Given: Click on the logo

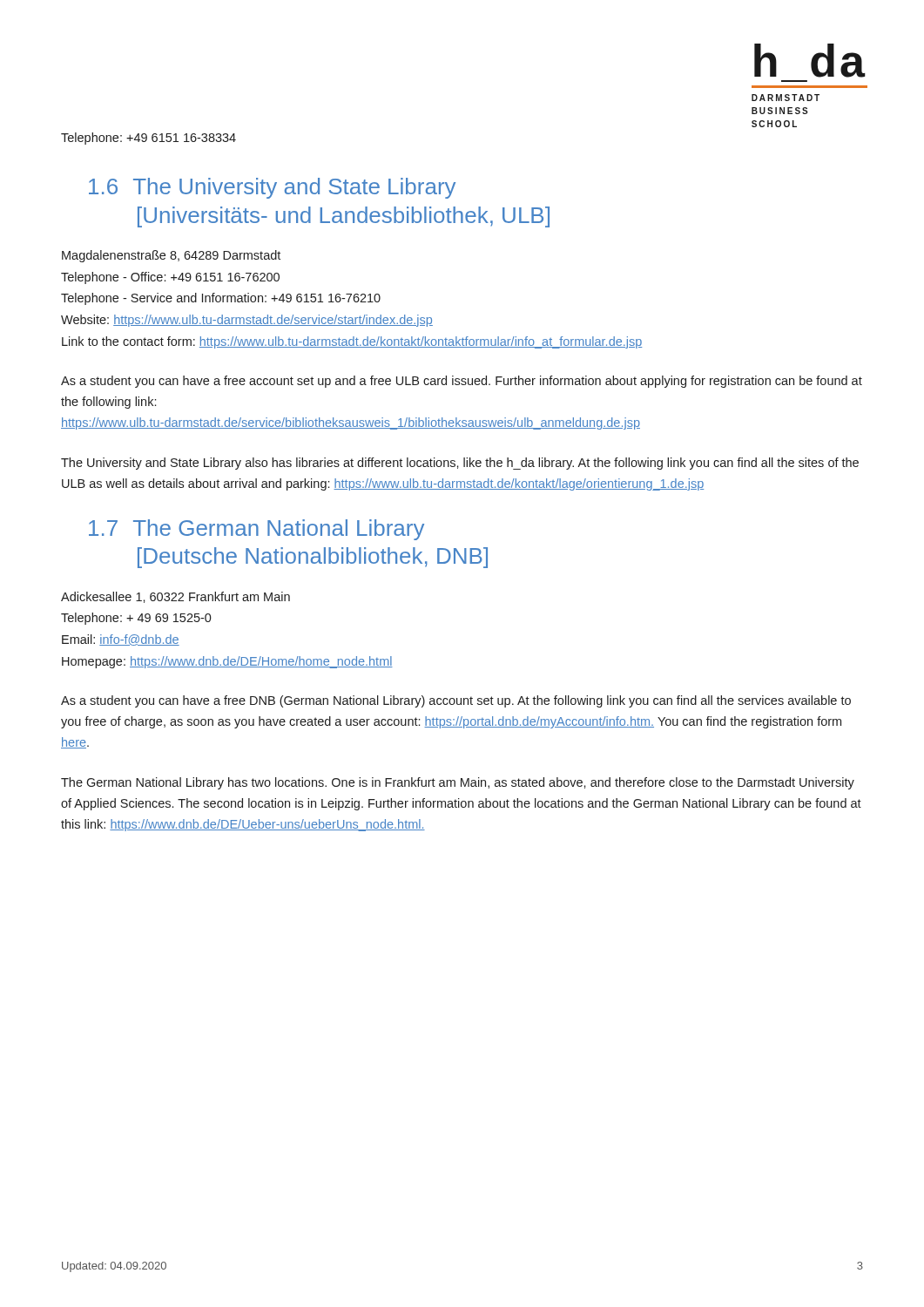Looking at the screenshot, I should [x=809, y=84].
